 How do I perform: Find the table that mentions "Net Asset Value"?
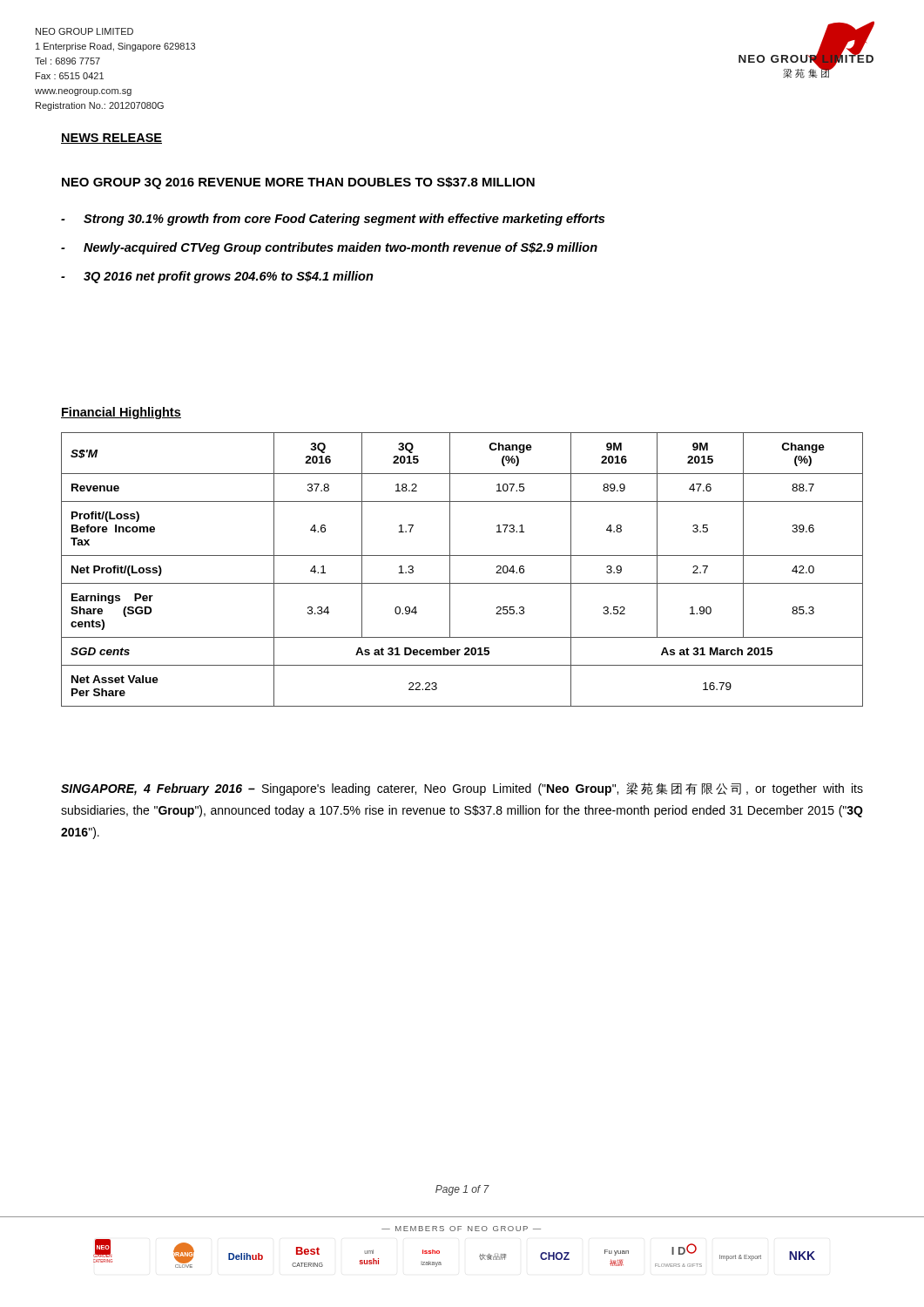pos(462,569)
